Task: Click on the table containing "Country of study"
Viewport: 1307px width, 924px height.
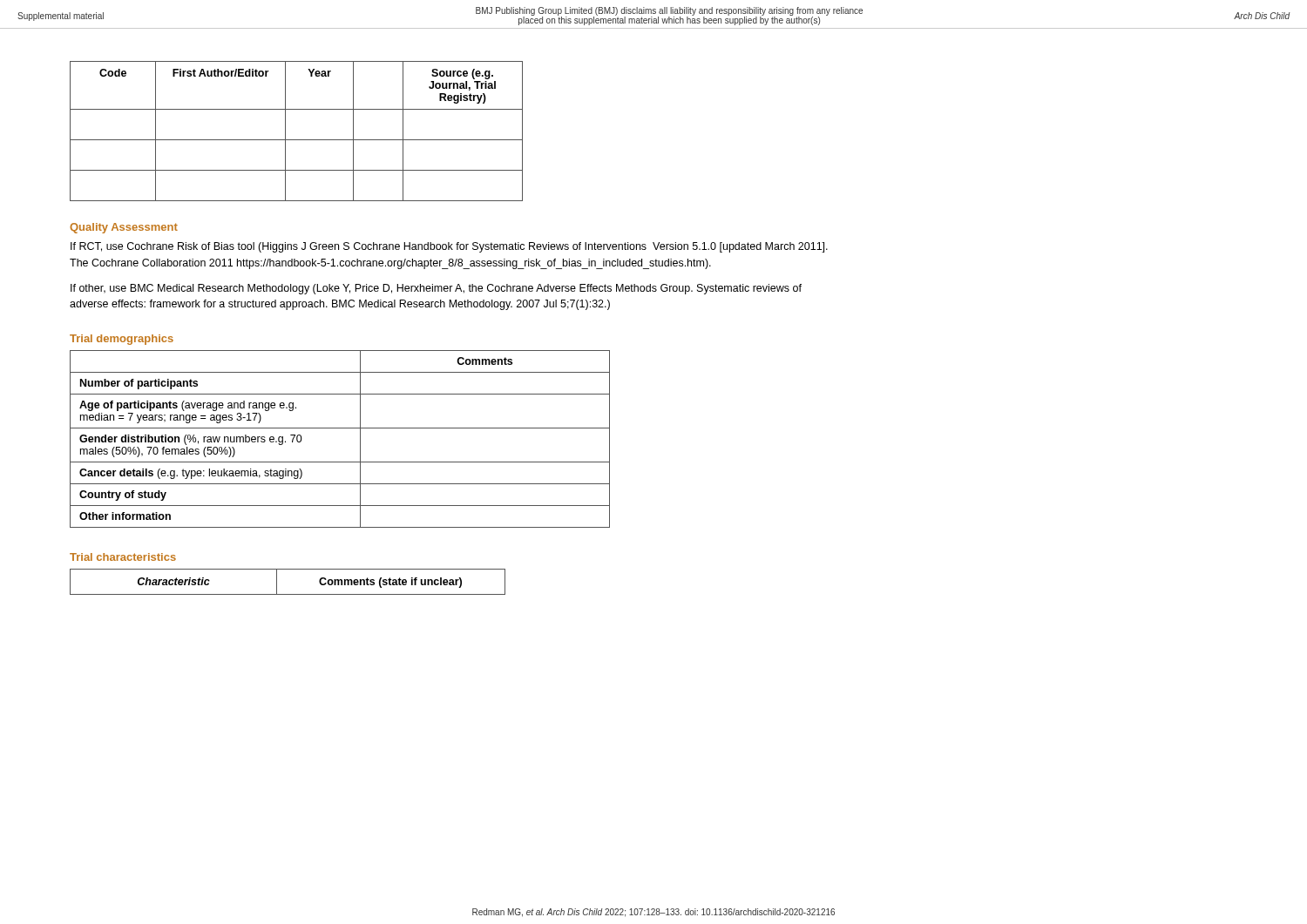Action: pyautogui.click(x=654, y=439)
